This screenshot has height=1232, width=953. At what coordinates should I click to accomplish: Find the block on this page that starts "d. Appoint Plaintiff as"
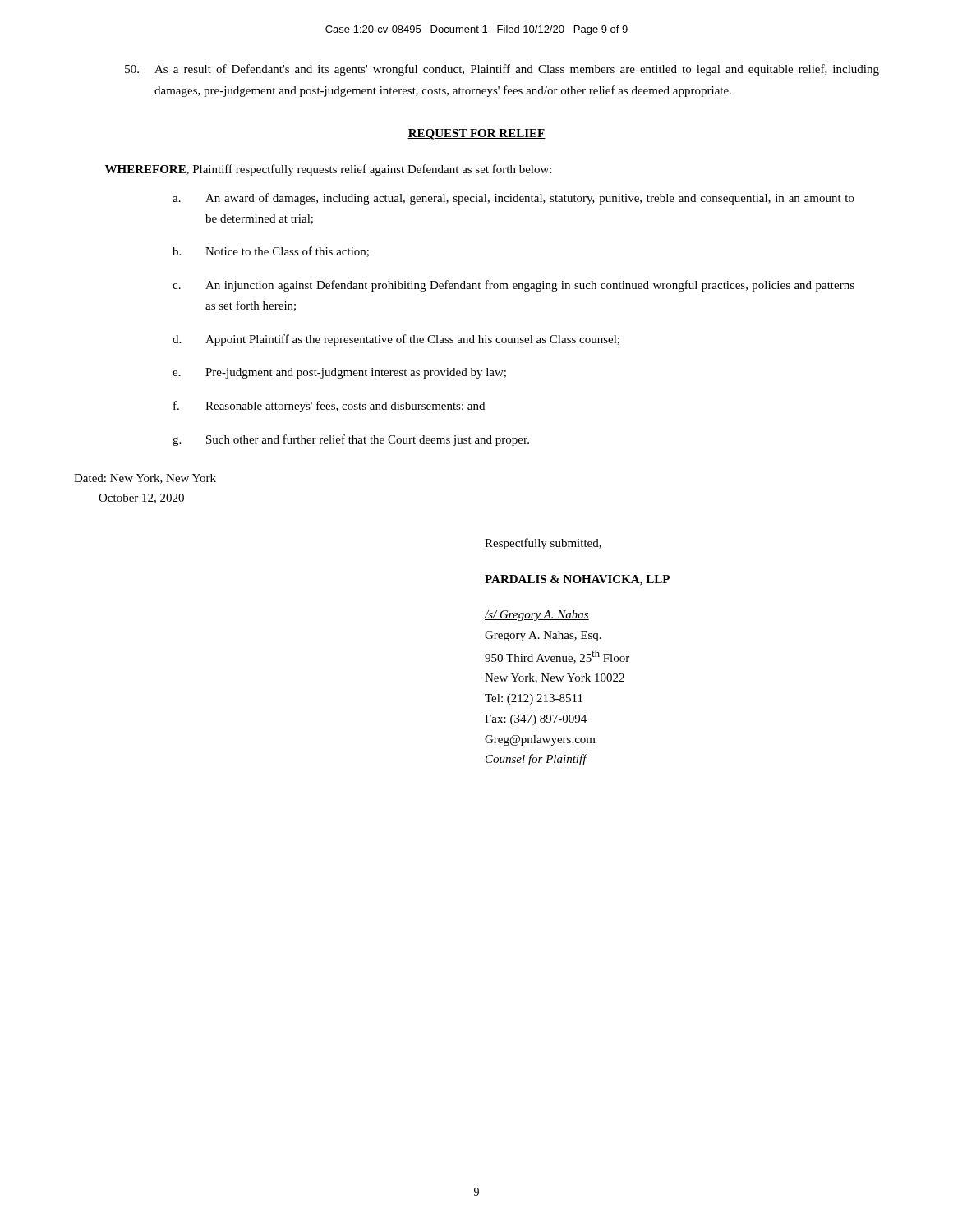pos(513,339)
